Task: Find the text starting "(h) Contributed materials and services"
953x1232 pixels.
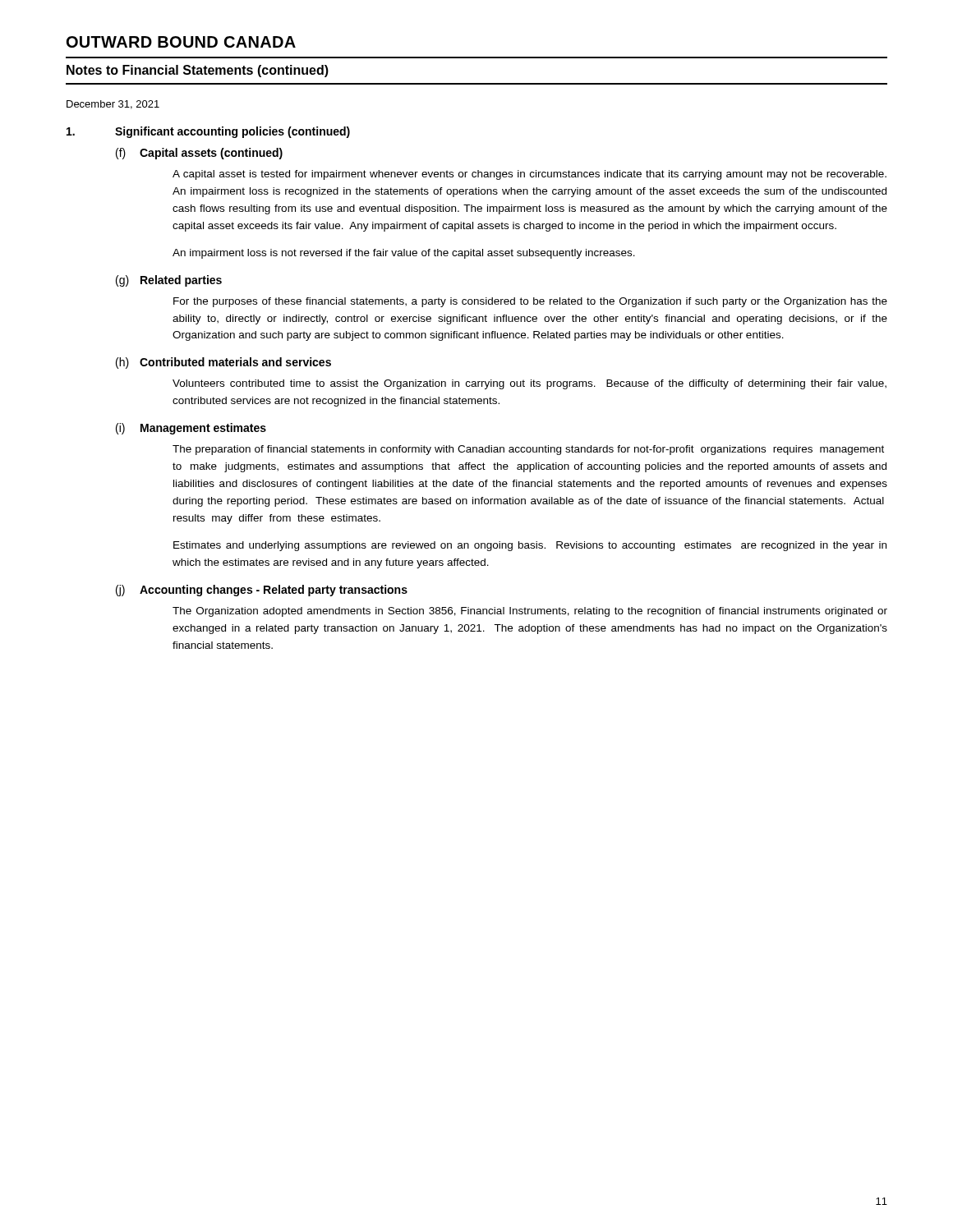Action: pyautogui.click(x=223, y=363)
